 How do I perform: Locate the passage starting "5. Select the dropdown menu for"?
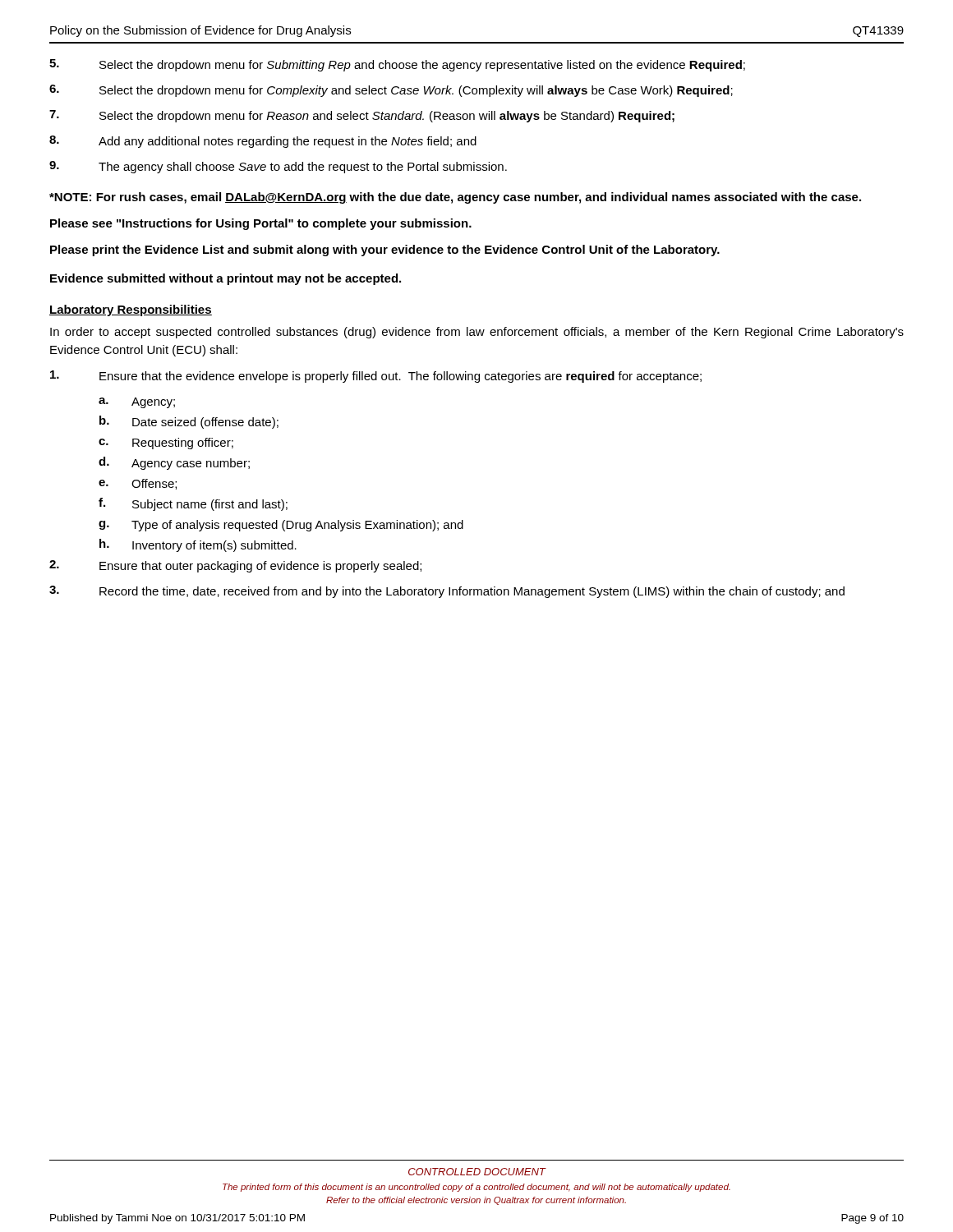(x=476, y=64)
